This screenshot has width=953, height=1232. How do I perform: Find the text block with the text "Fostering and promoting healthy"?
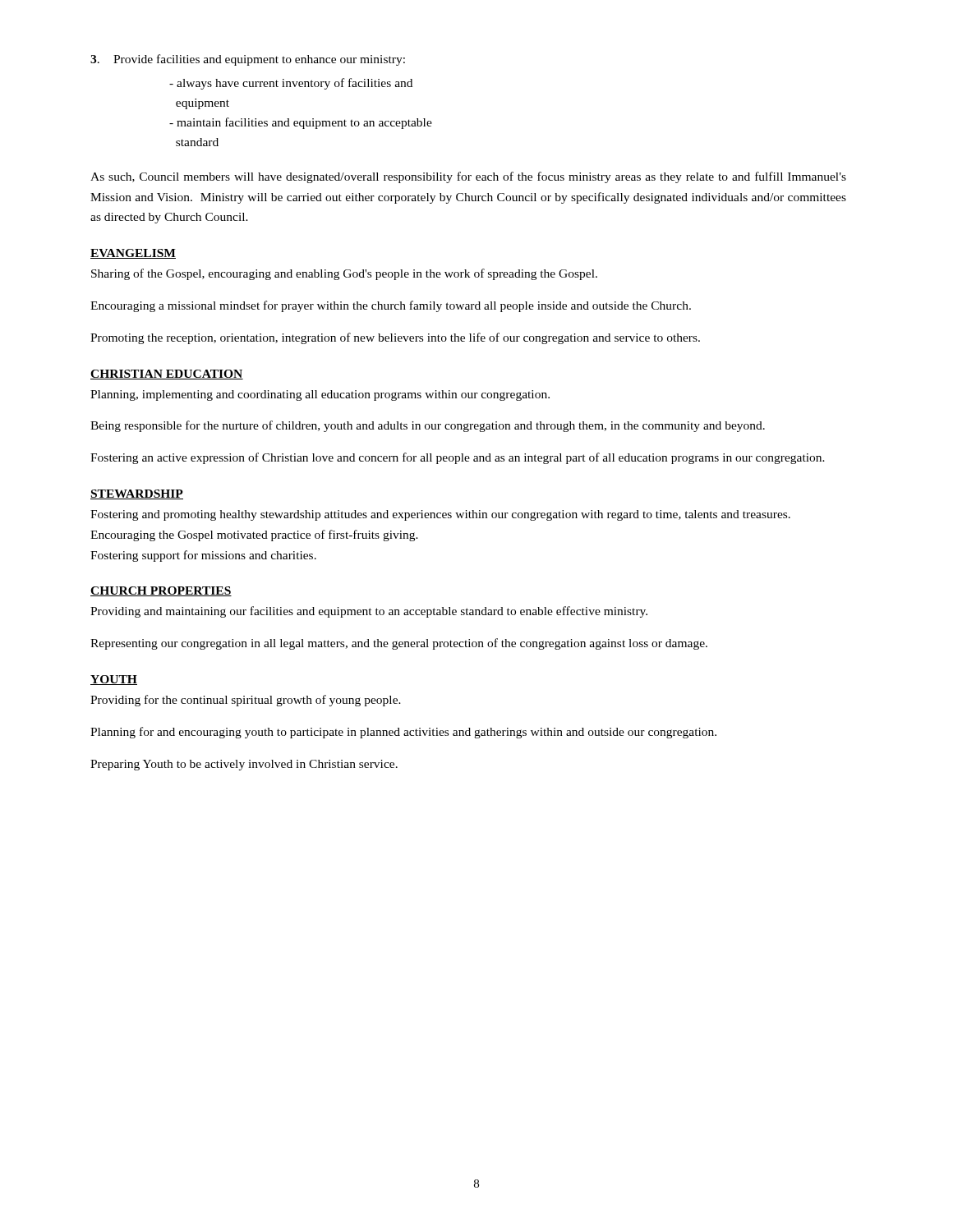tap(440, 515)
